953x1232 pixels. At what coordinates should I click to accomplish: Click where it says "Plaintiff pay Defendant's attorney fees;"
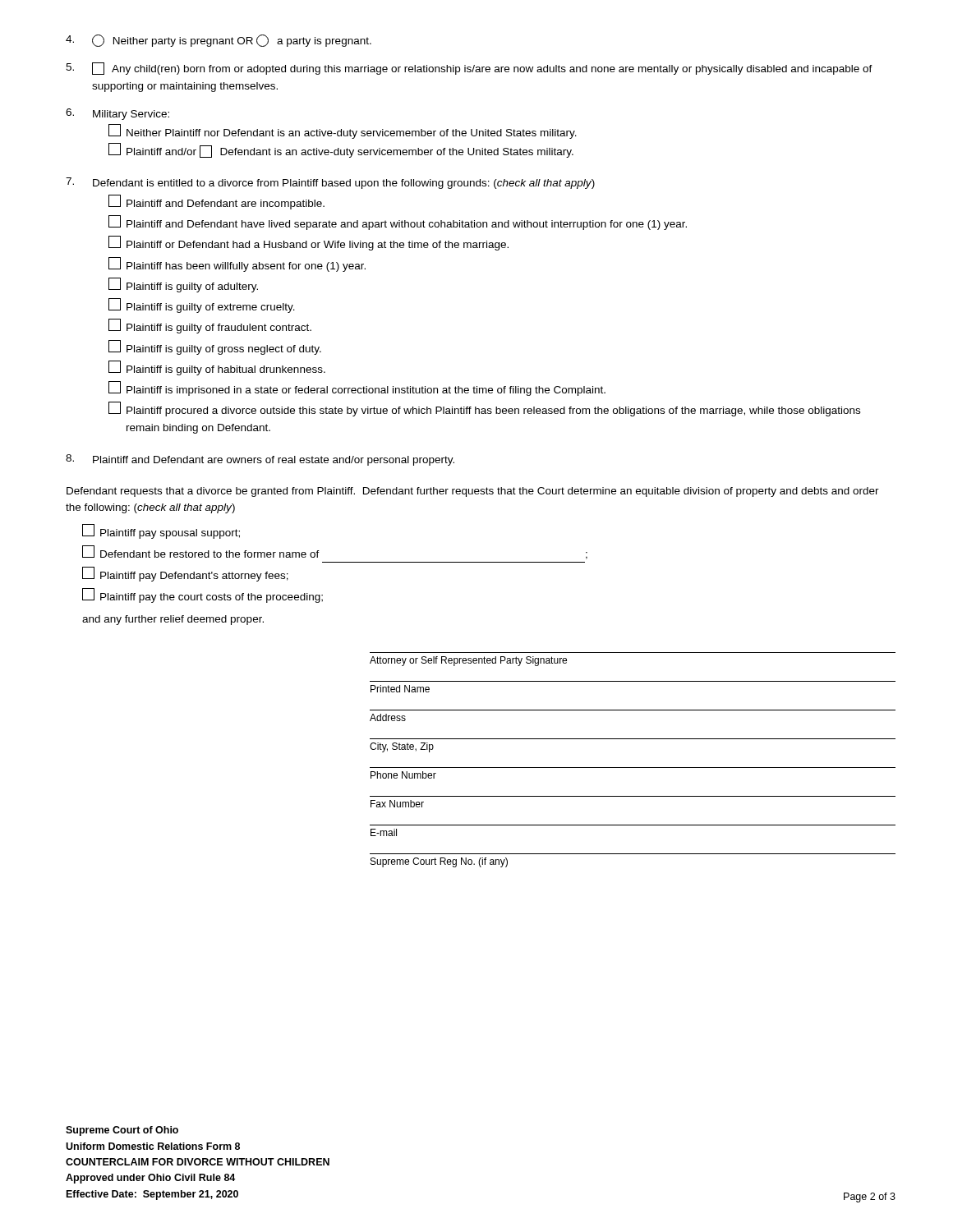click(x=185, y=576)
